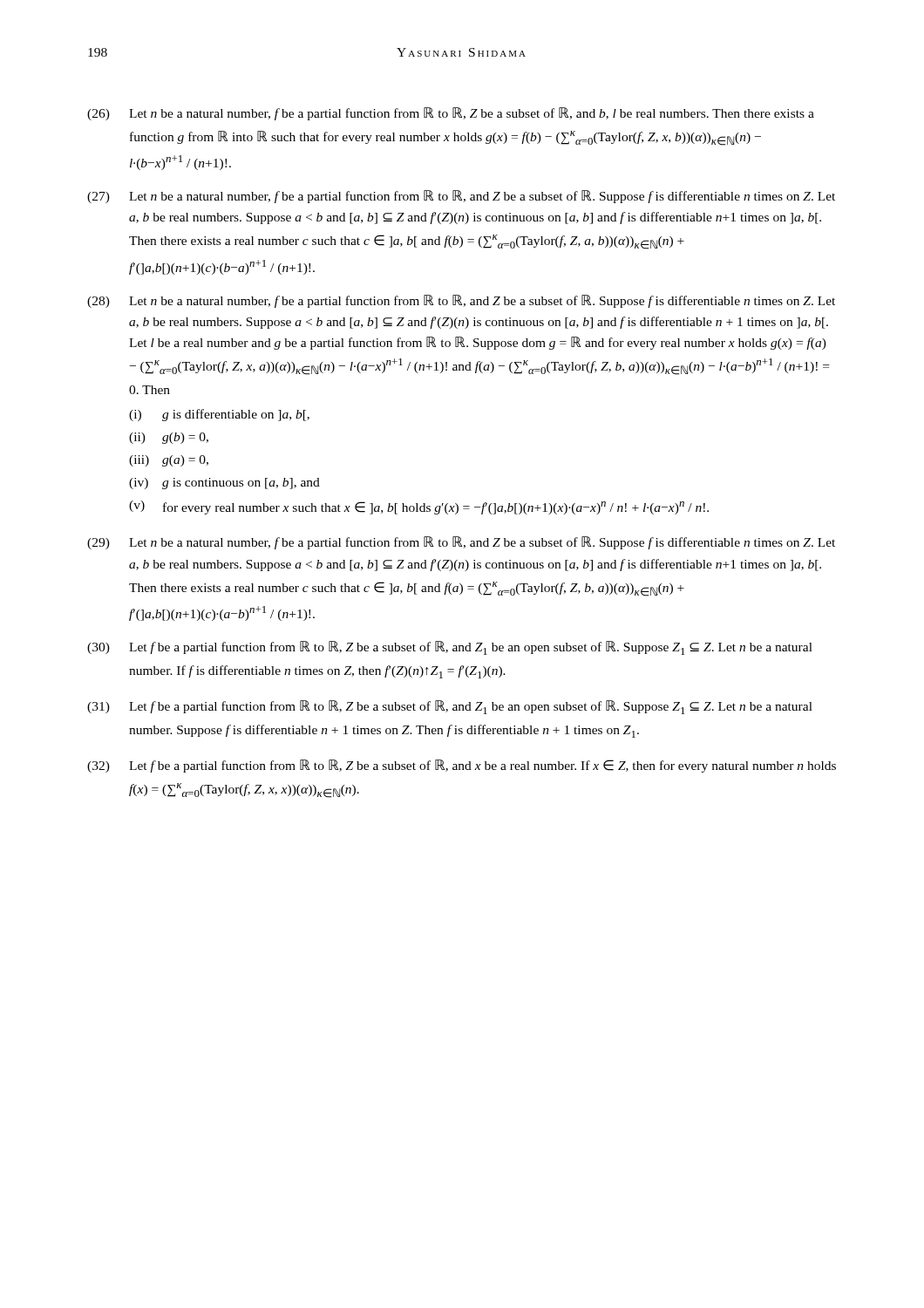Select the list item that says "(28) Let n be a natural number,"
This screenshot has width=924, height=1308.
[461, 301]
